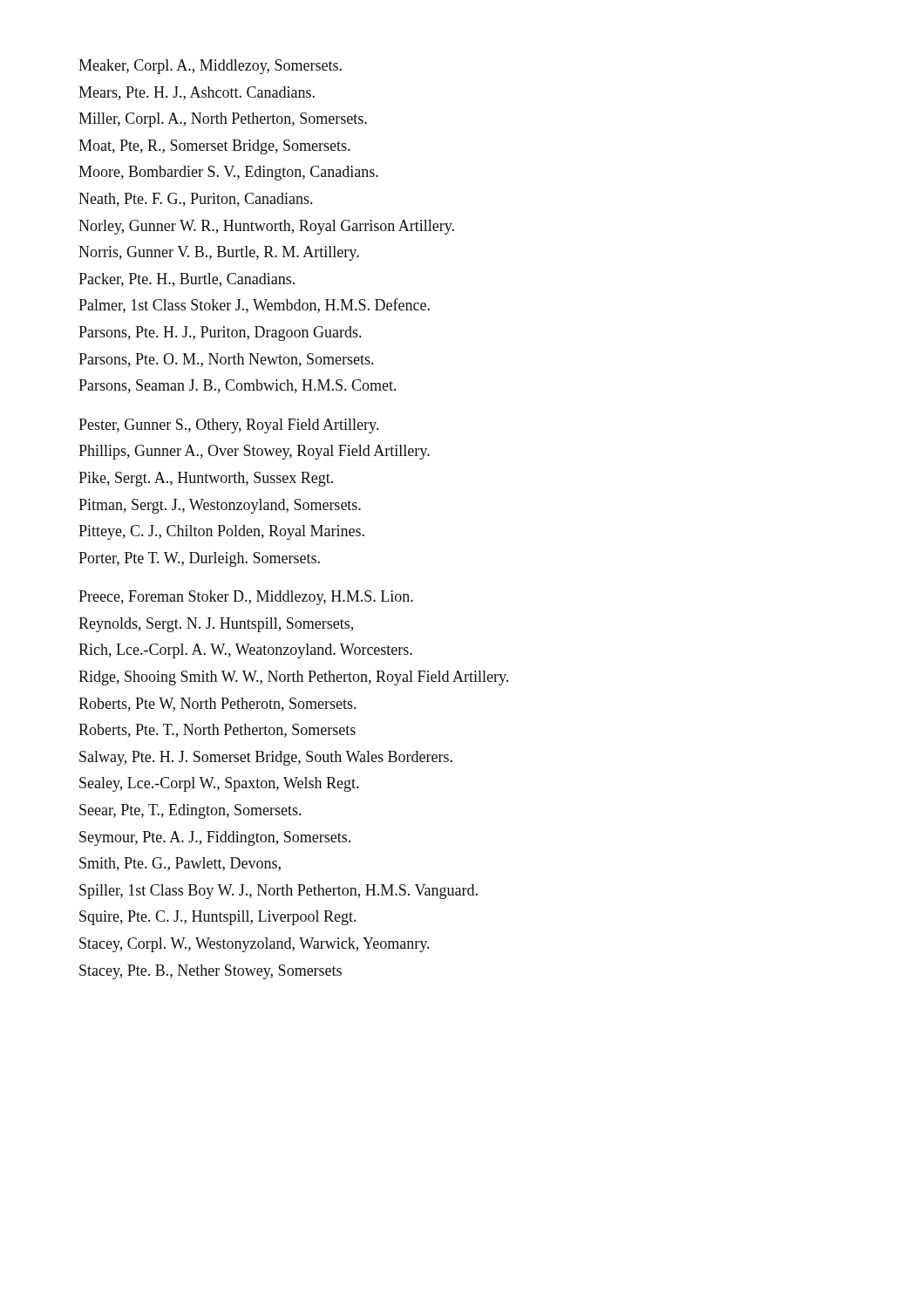Screen dimensions: 1308x924
Task: Point to the region starting "Stacey, Corpl. W., Westonyzoland, Warwick, Yeomanry."
Action: pyautogui.click(x=254, y=944)
